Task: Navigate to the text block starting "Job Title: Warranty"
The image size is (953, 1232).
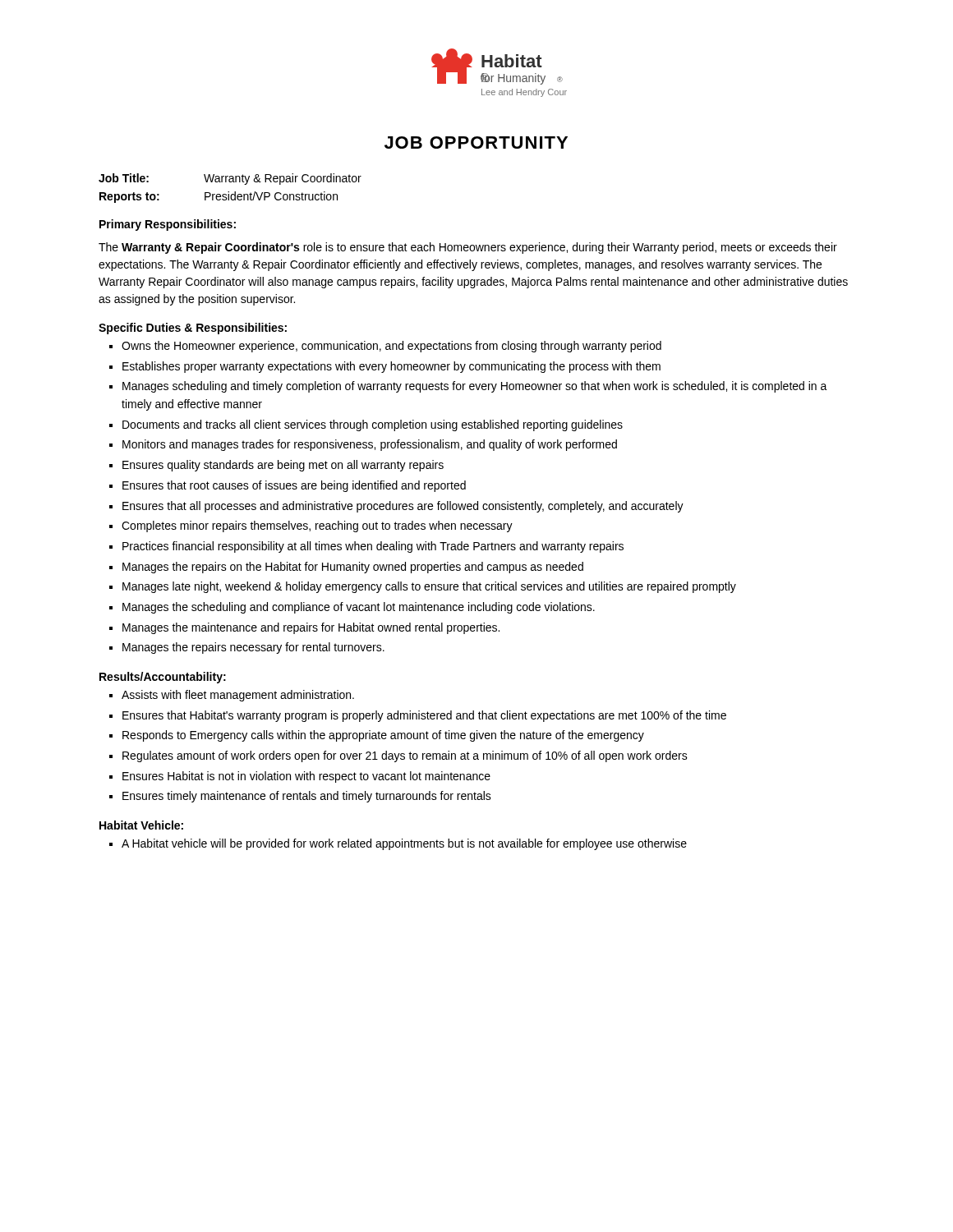Action: (x=230, y=178)
